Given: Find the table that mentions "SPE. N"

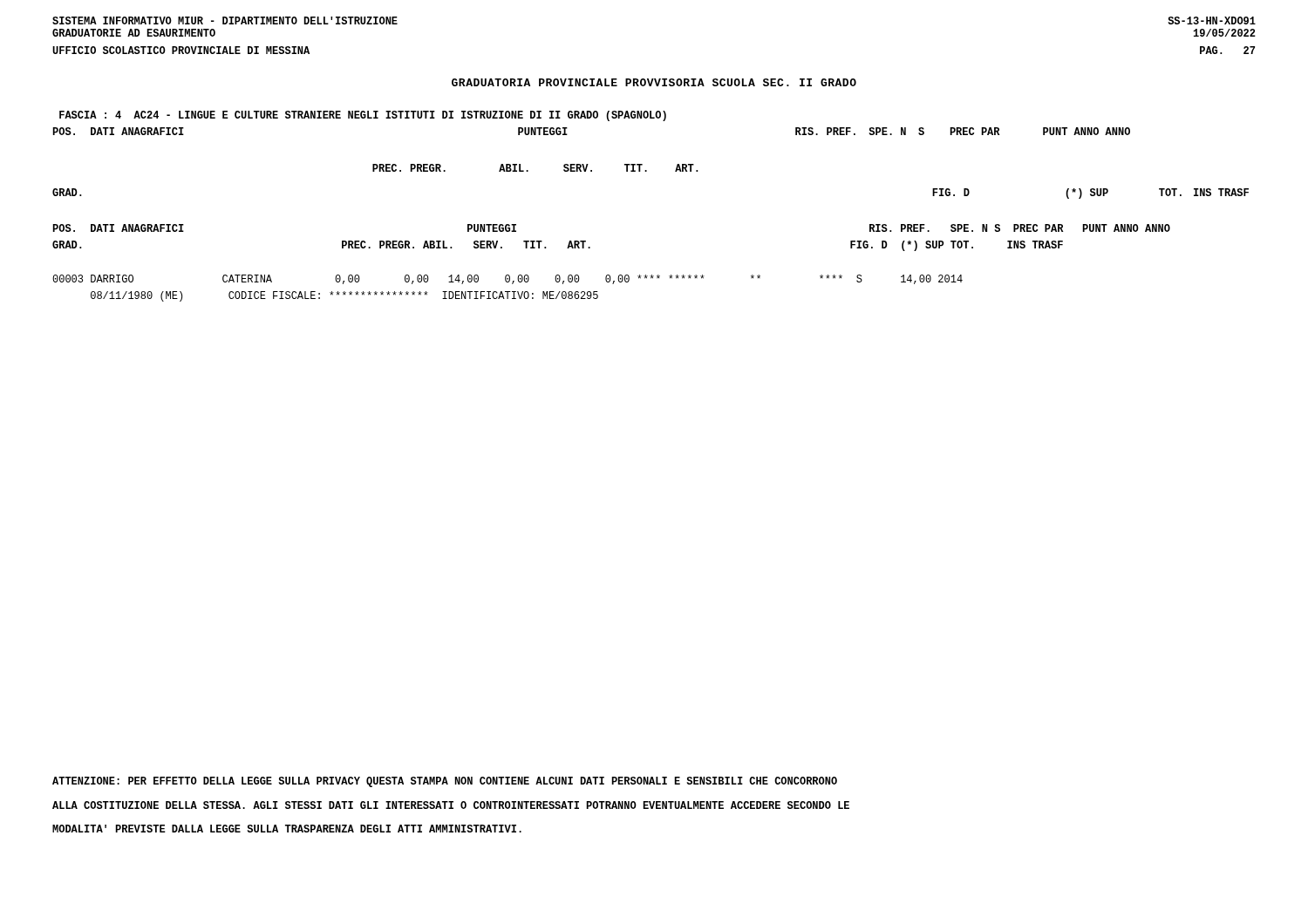Looking at the screenshot, I should click(x=654, y=224).
